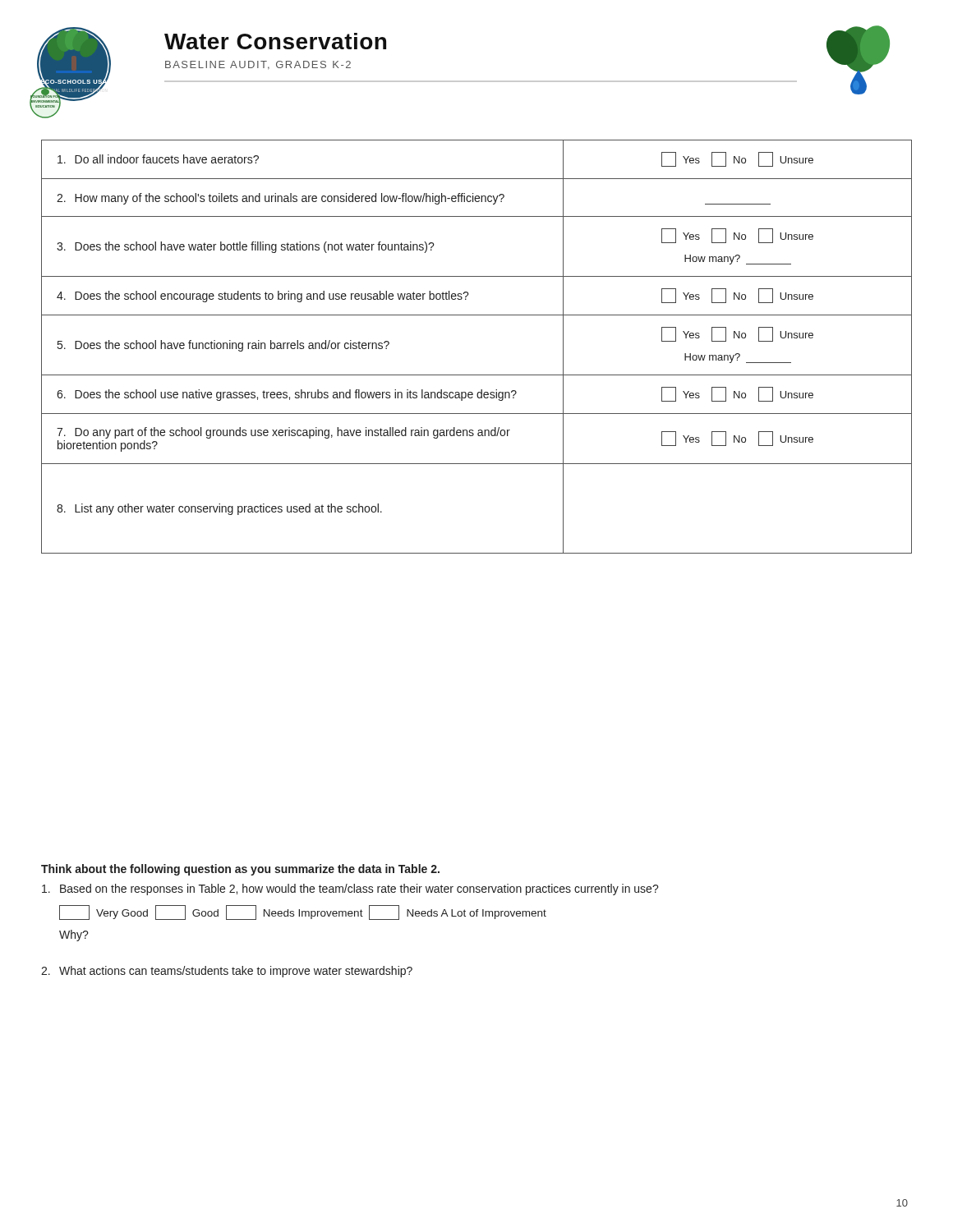Click on the text block containing "Very Good Good"

pos(486,913)
